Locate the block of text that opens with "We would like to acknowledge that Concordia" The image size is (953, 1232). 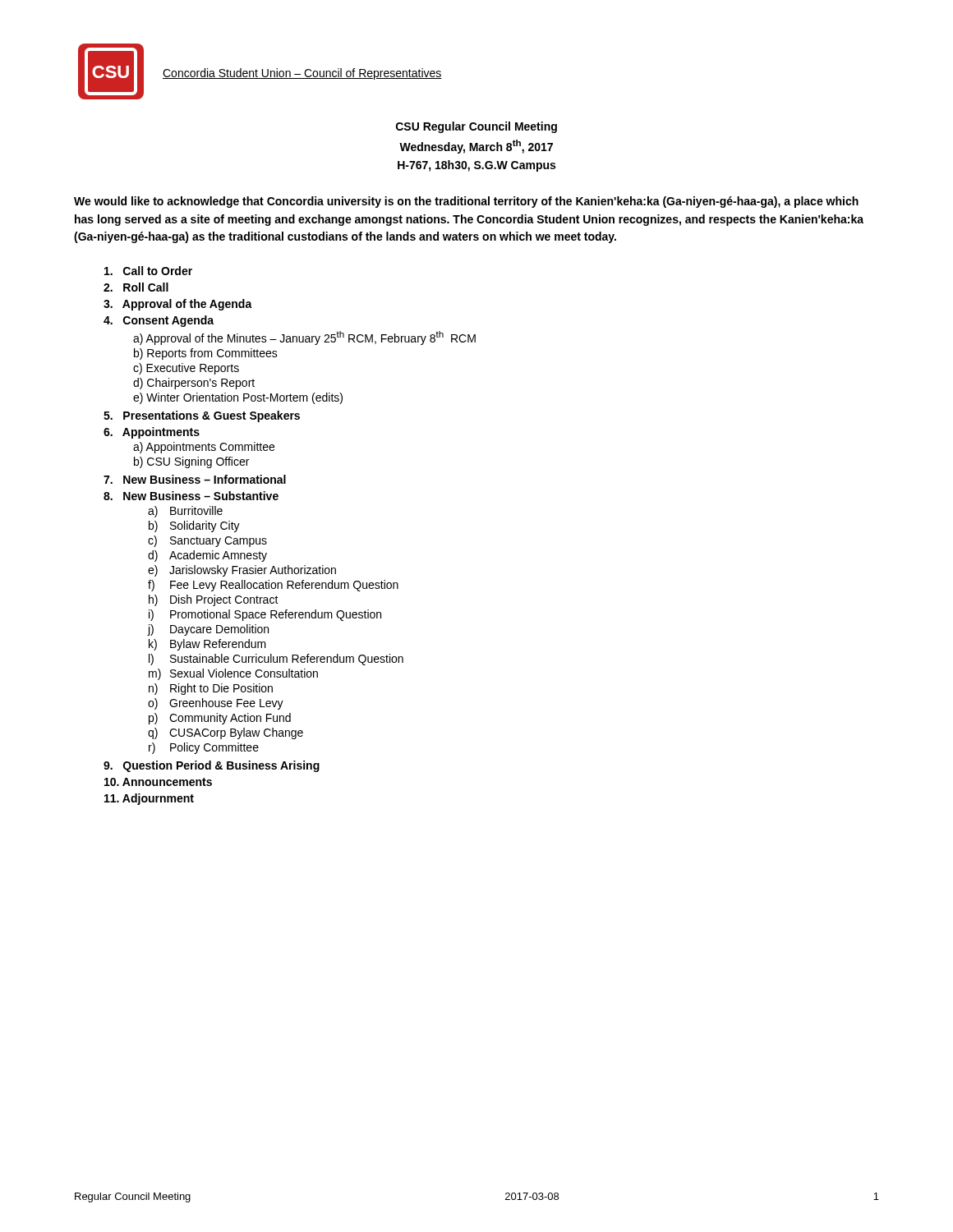pos(469,219)
